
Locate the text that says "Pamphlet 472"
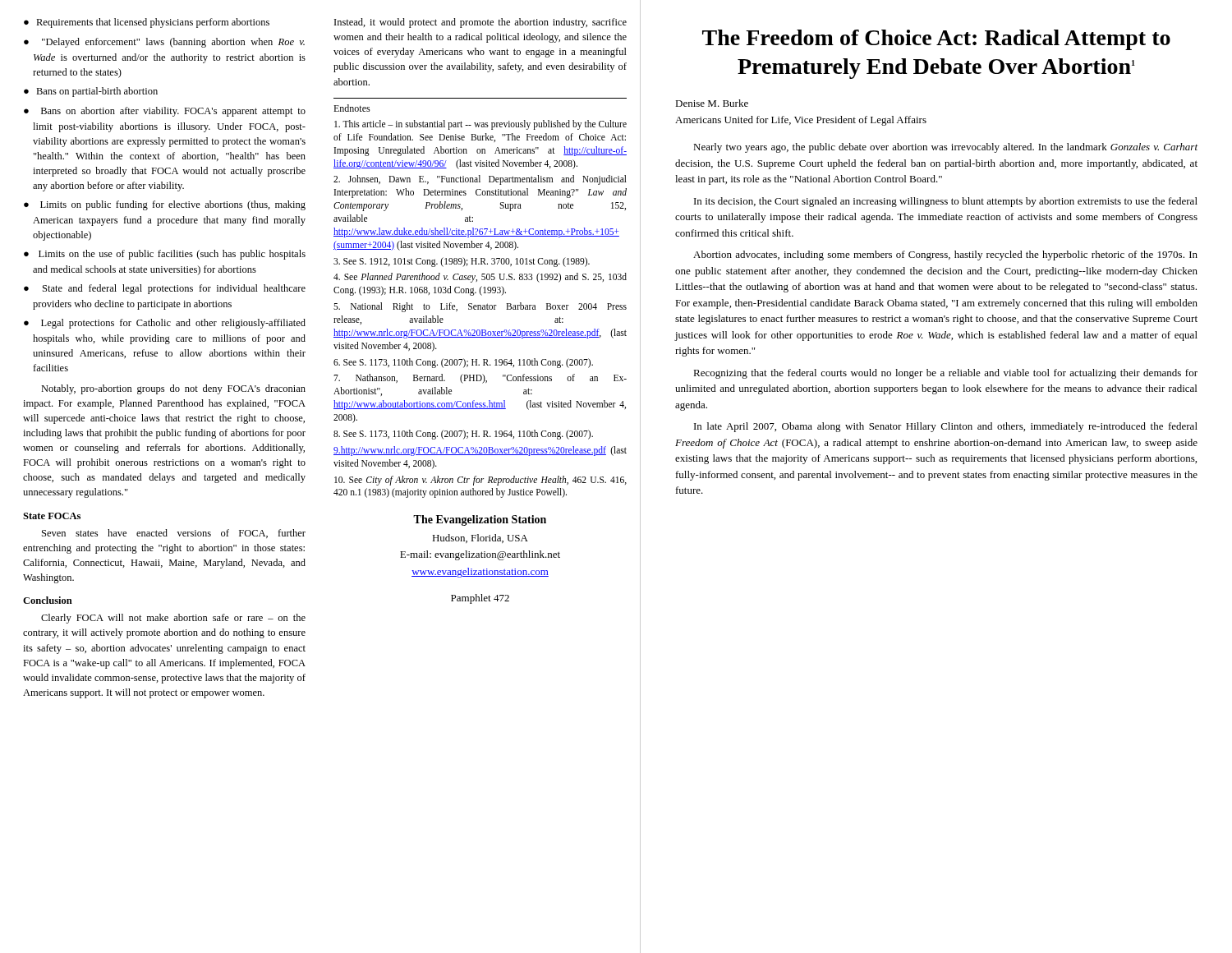[x=480, y=598]
